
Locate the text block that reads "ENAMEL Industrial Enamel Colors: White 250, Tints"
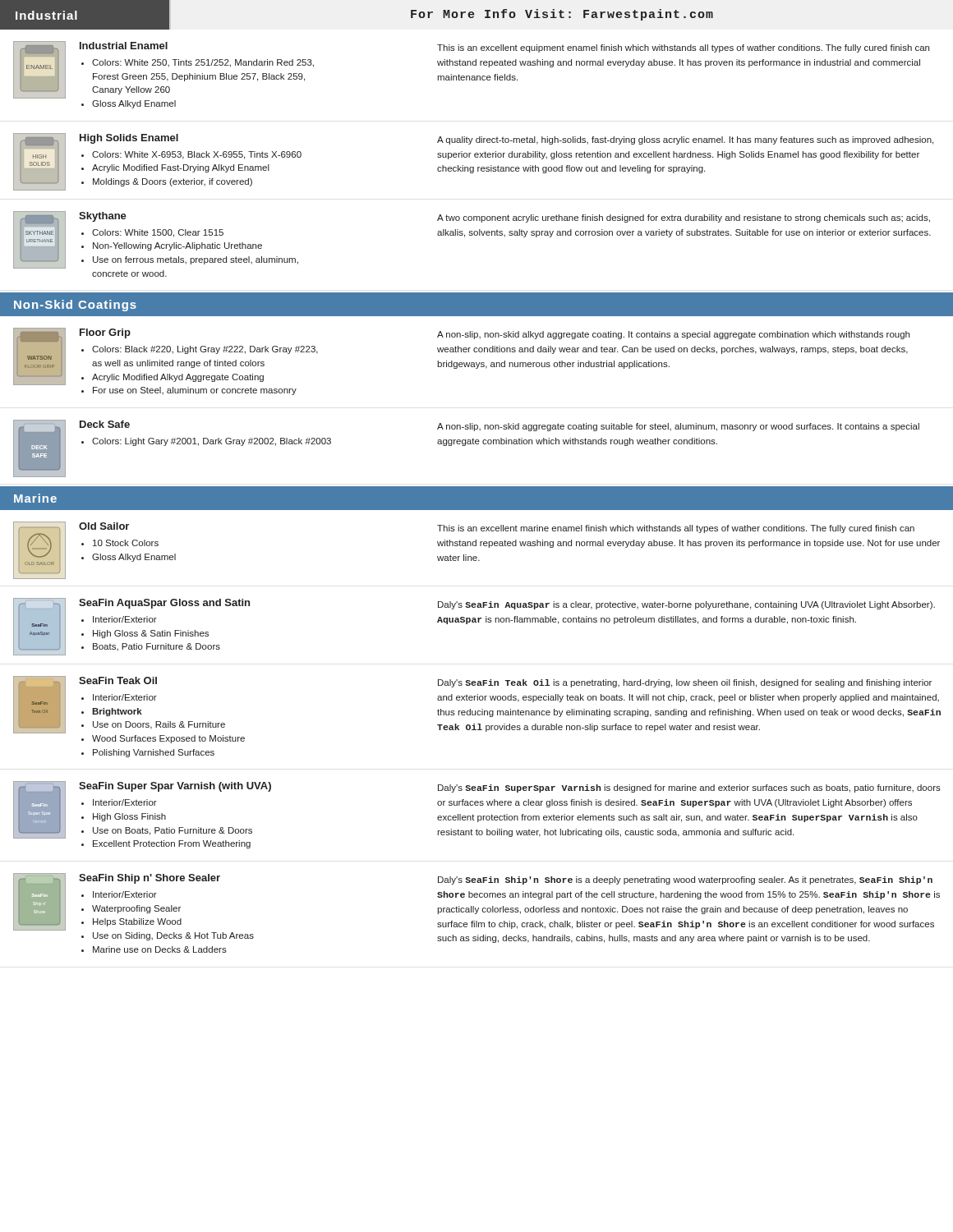[x=476, y=75]
